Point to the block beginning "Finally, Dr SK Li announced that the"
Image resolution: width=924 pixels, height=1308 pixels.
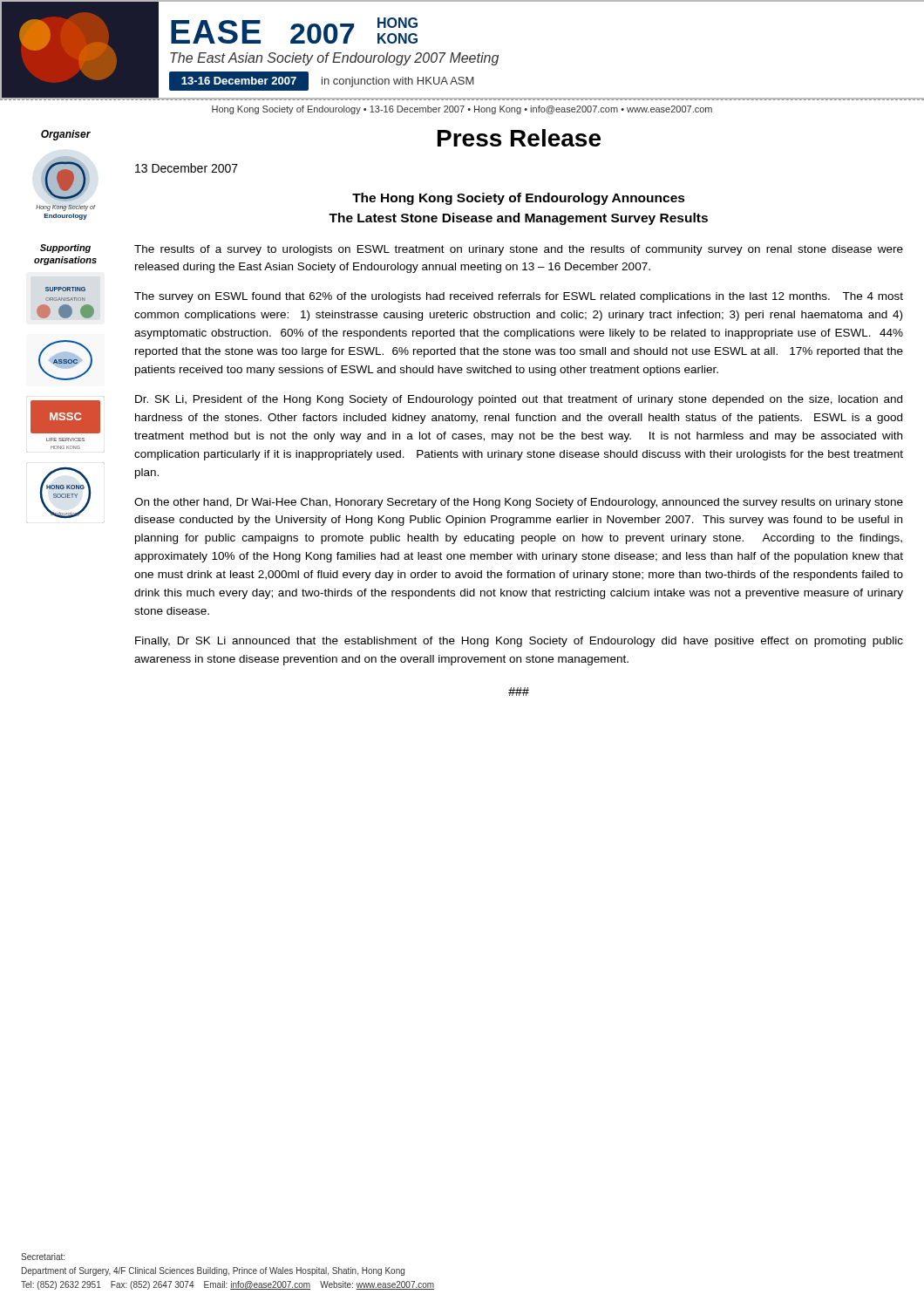pos(519,650)
